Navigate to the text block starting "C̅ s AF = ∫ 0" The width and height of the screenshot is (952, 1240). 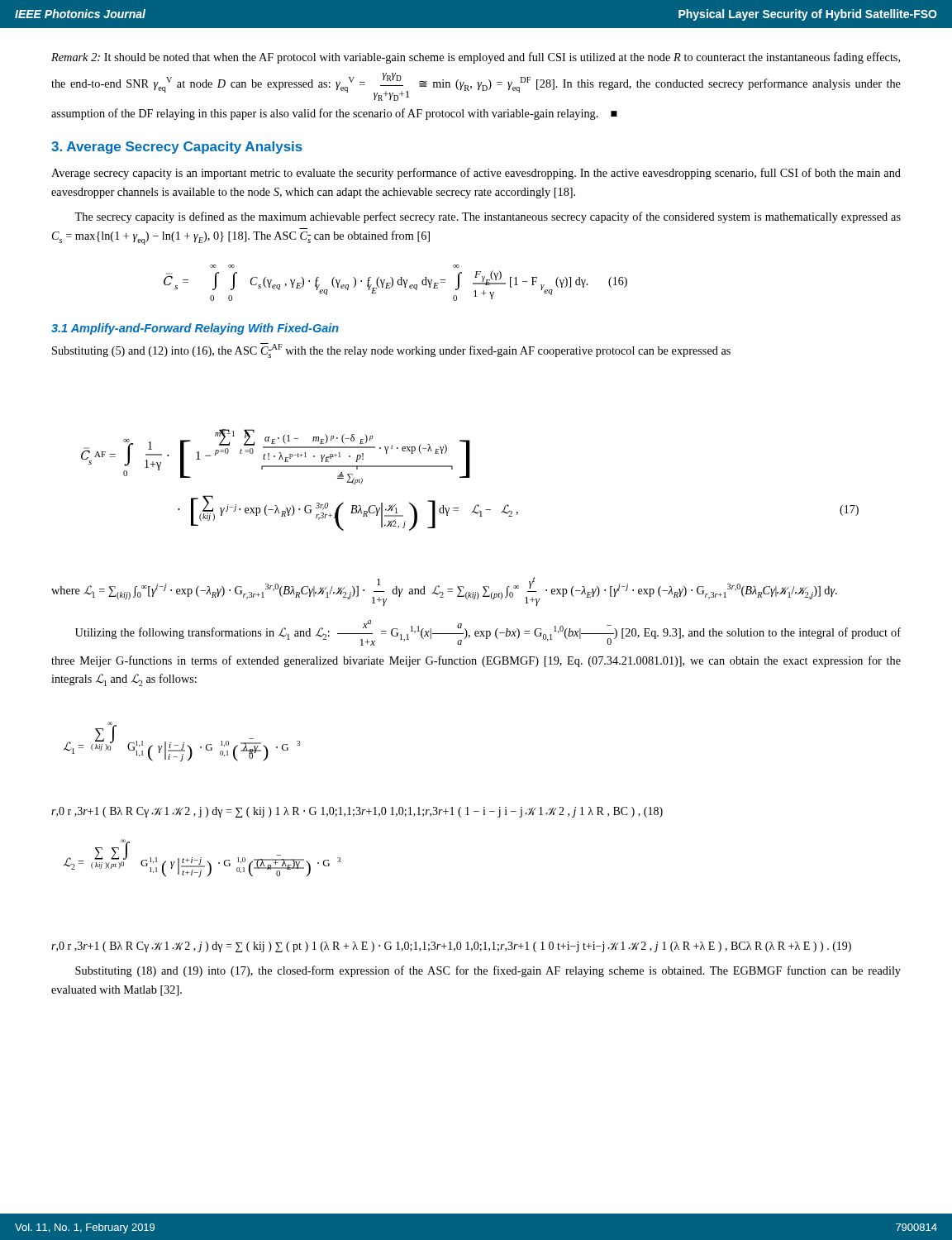coord(476,467)
